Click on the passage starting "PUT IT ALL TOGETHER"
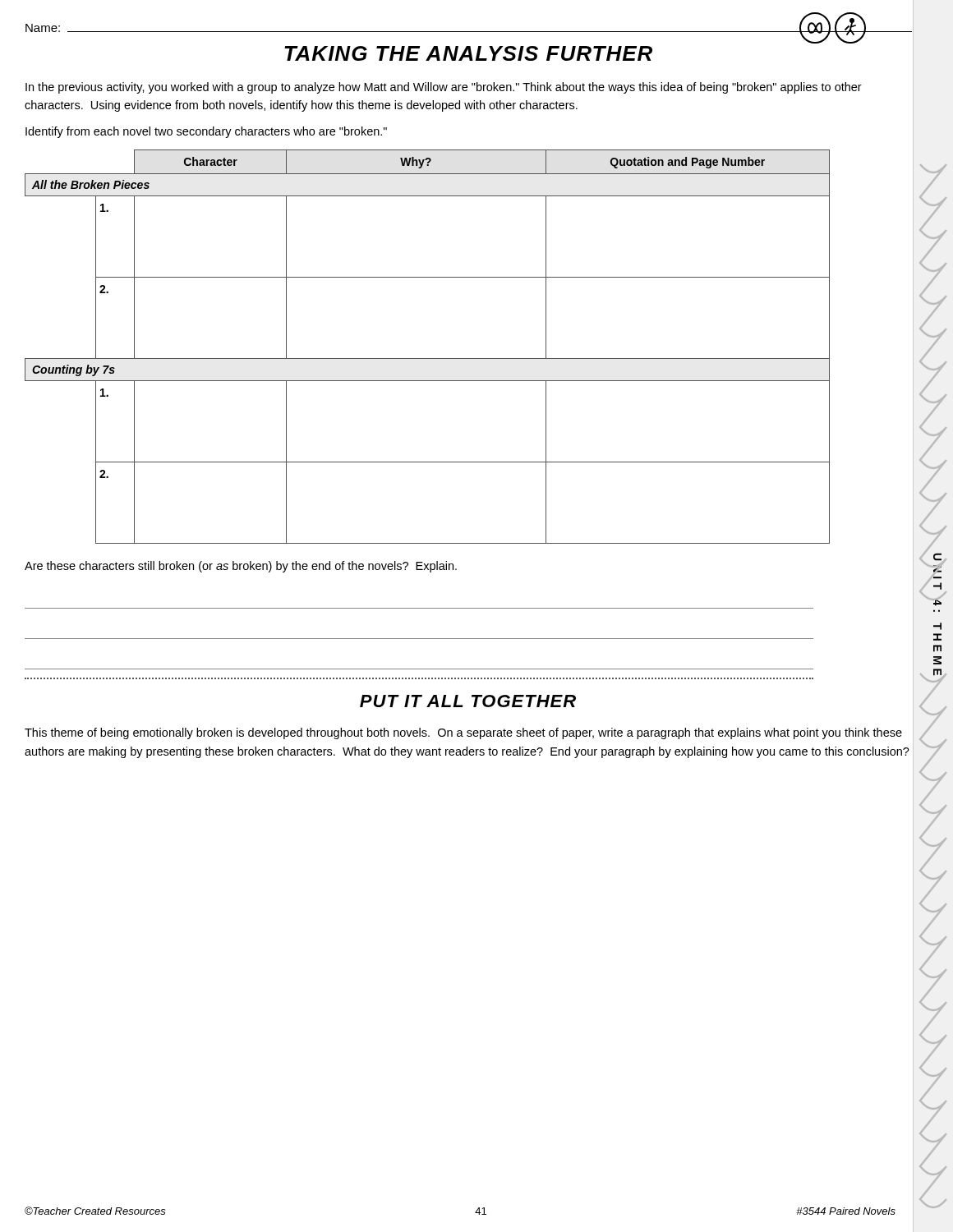This screenshot has width=953, height=1232. (x=468, y=701)
